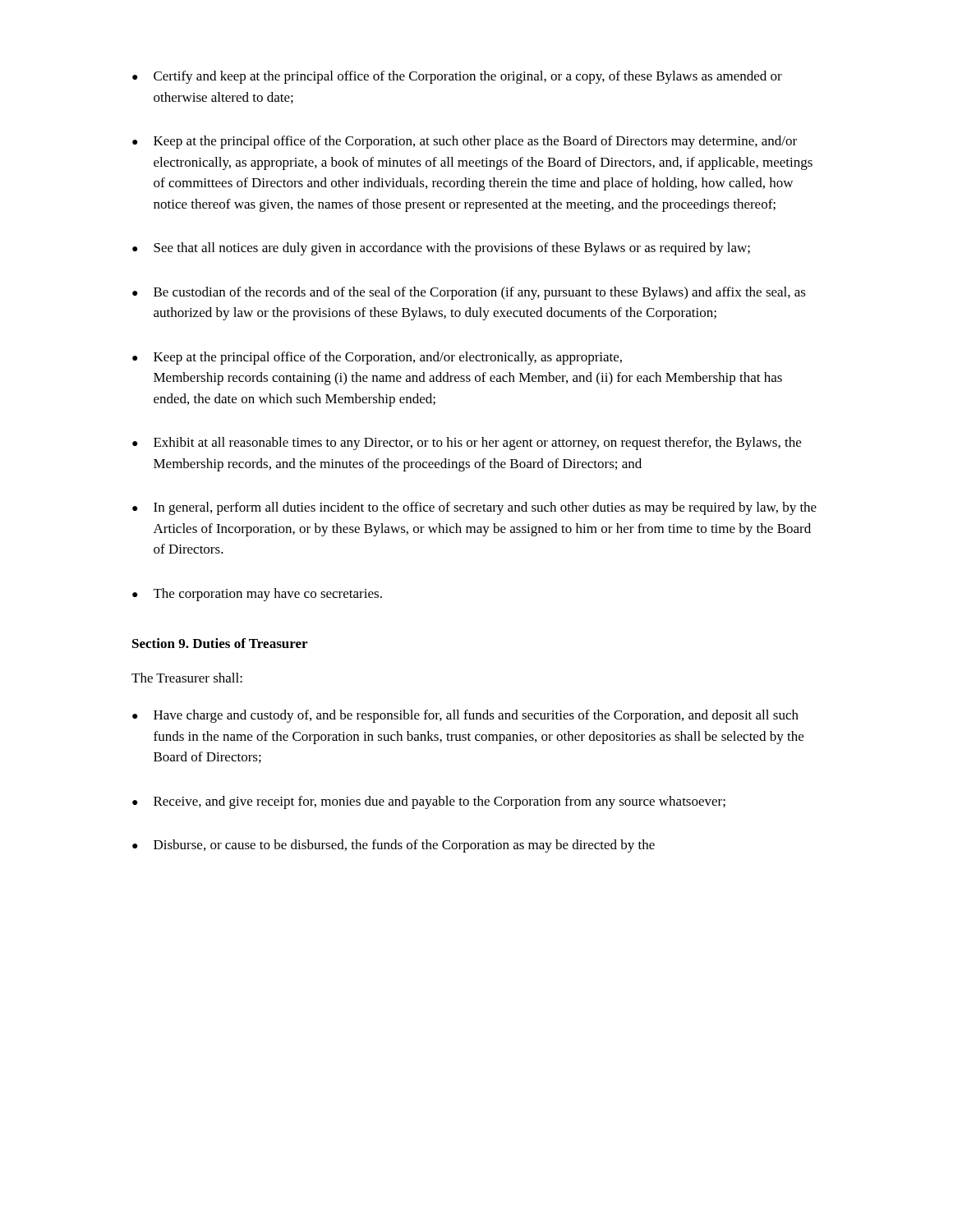Navigate to the element starting "In general, perform"

pyautogui.click(x=487, y=528)
